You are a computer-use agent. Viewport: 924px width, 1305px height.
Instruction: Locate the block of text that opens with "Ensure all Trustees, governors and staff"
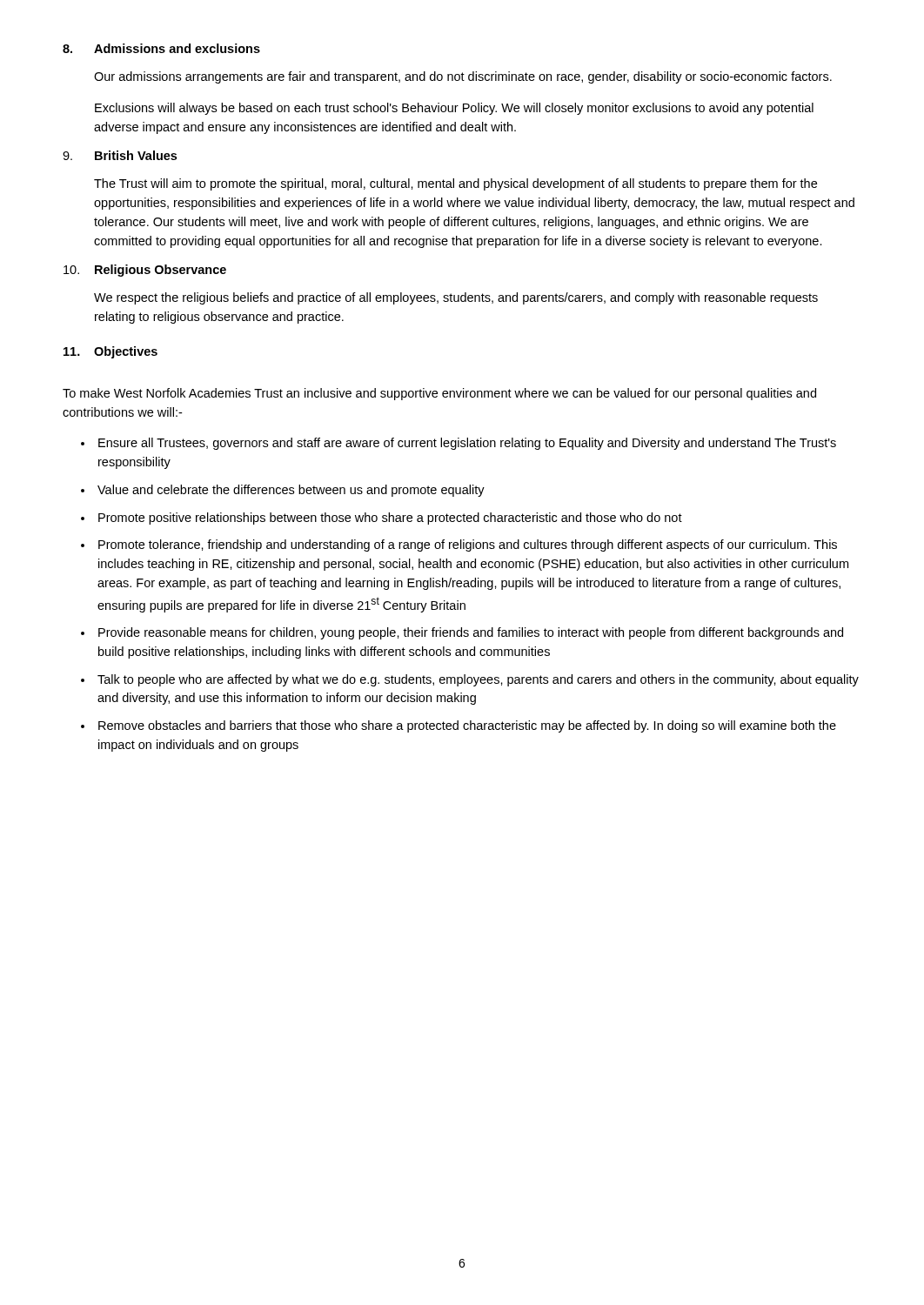click(x=467, y=453)
